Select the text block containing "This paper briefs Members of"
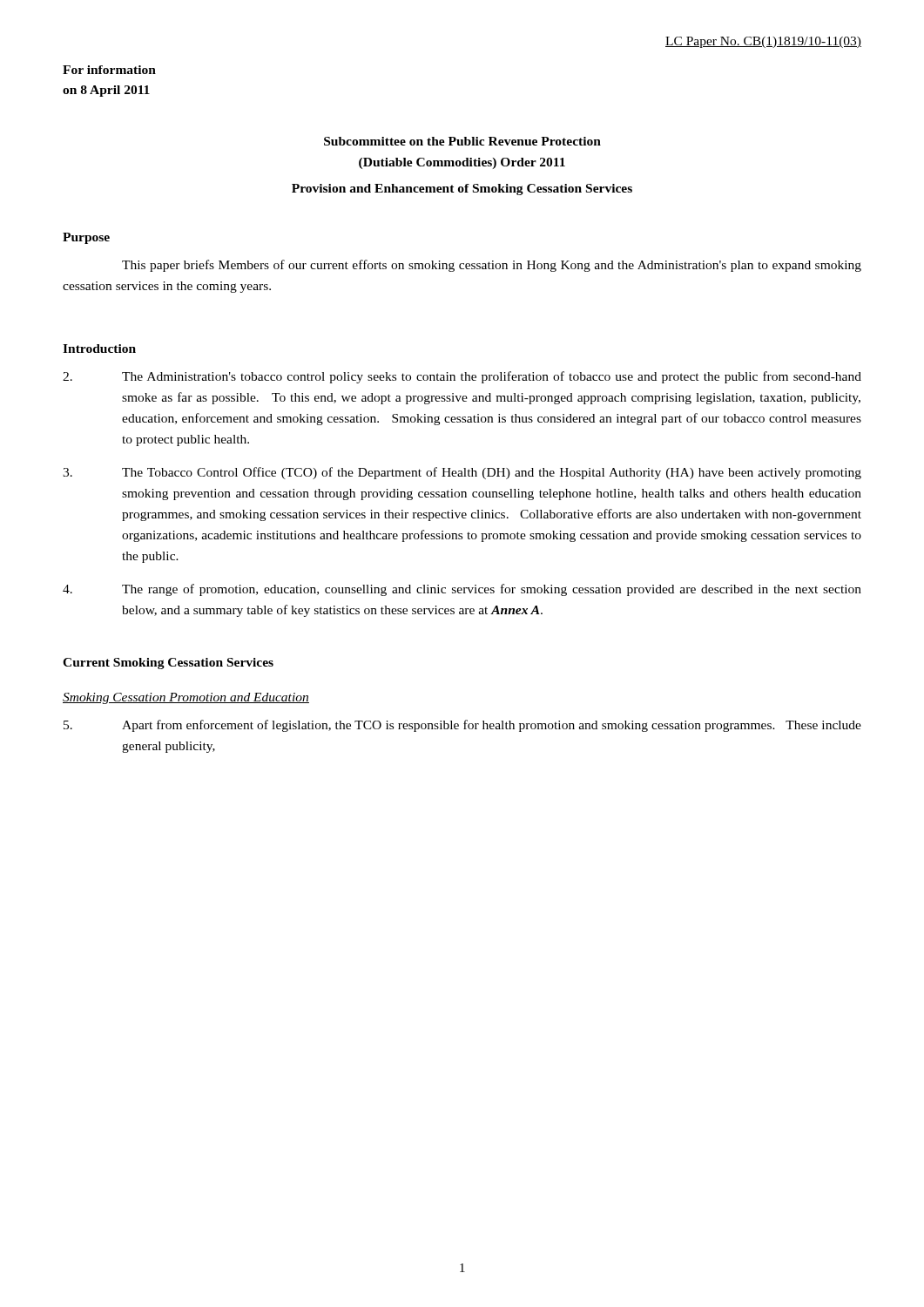924x1307 pixels. coord(462,275)
